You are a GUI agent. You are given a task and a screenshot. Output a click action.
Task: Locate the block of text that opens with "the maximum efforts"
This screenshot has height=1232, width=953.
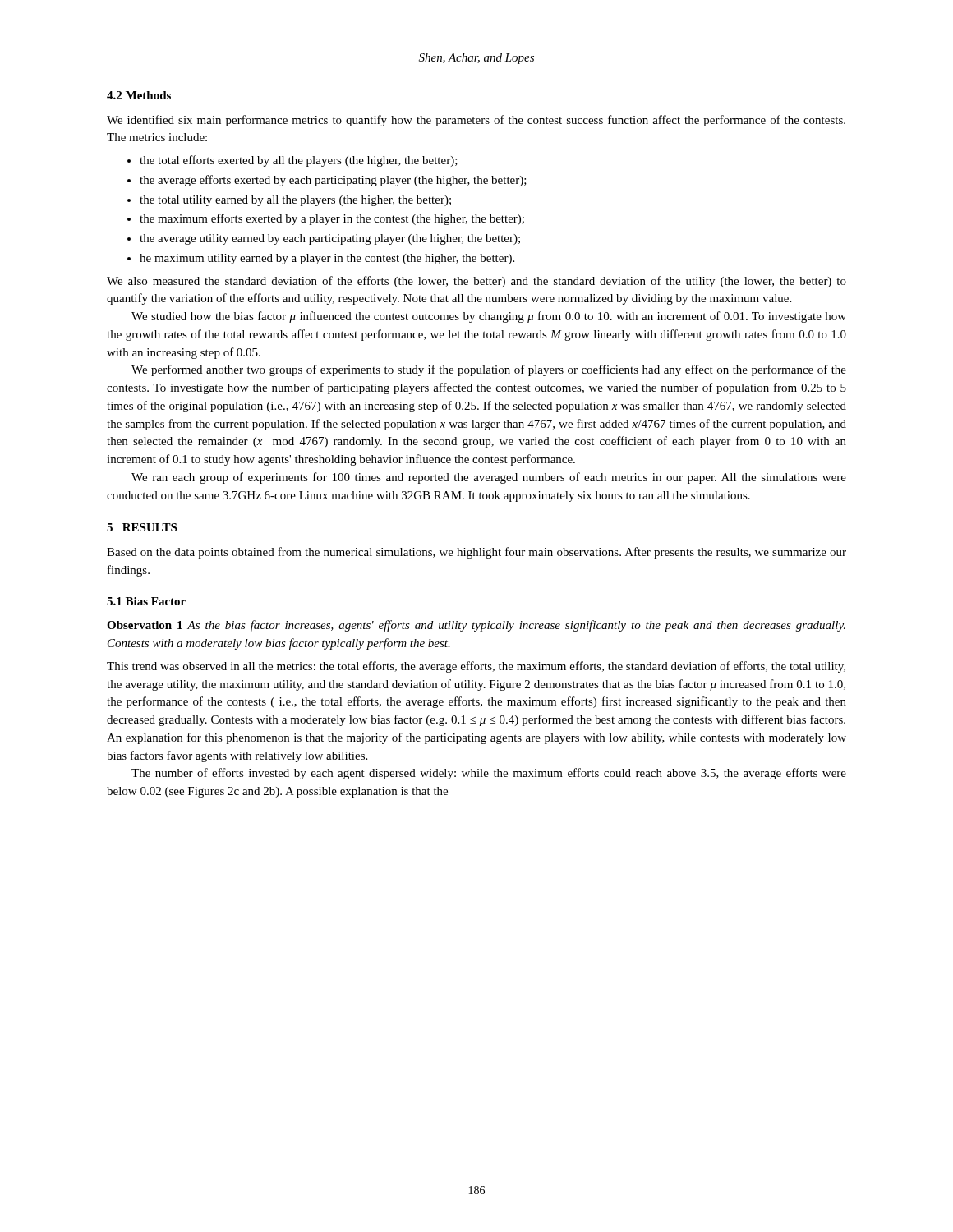point(332,219)
